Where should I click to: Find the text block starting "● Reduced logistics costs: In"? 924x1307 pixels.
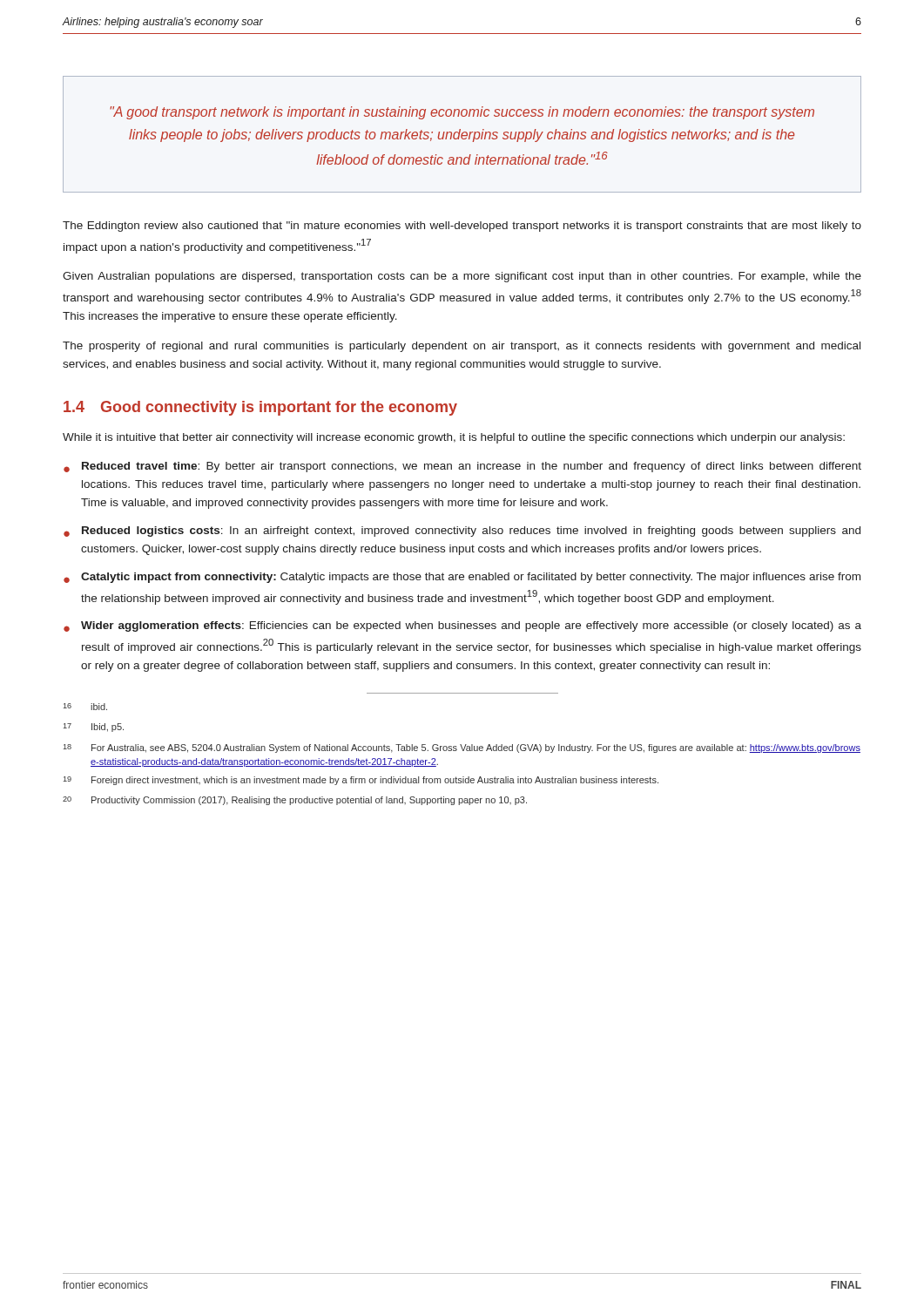coord(462,540)
